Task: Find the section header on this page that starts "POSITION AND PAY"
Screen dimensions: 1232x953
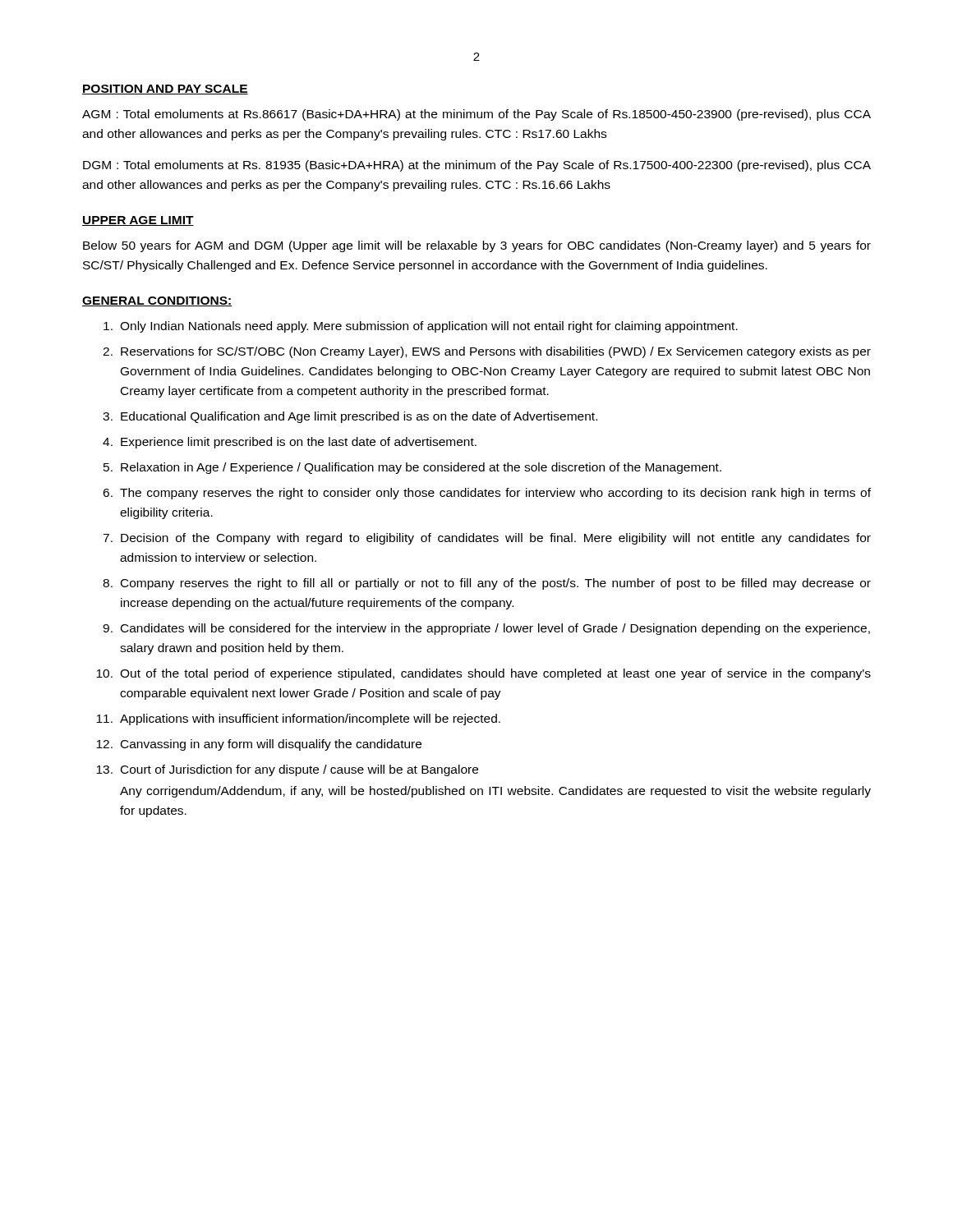Action: pos(165,88)
